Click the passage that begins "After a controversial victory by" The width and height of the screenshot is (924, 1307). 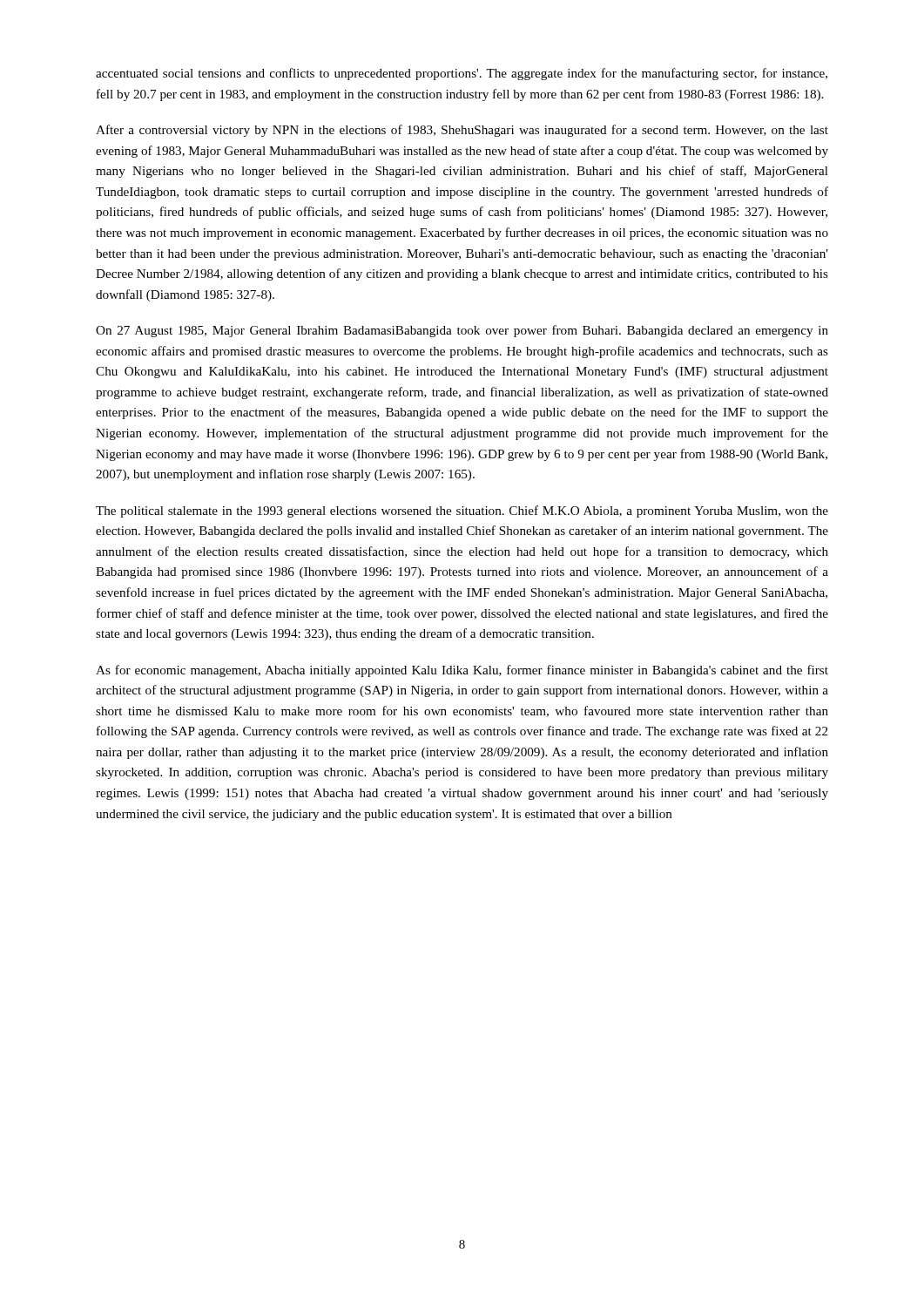(462, 212)
